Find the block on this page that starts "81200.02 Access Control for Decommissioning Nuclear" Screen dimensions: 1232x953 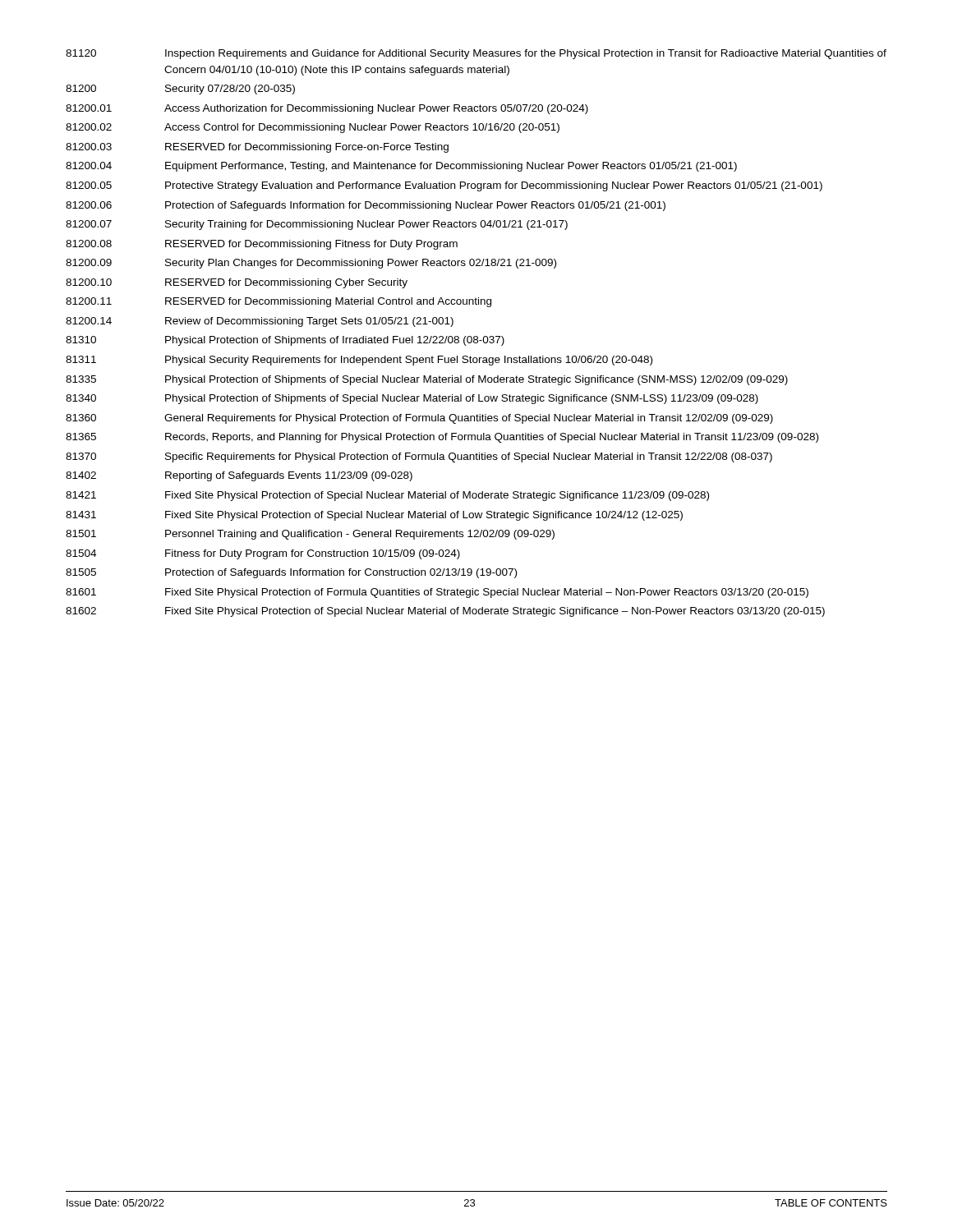click(x=476, y=127)
